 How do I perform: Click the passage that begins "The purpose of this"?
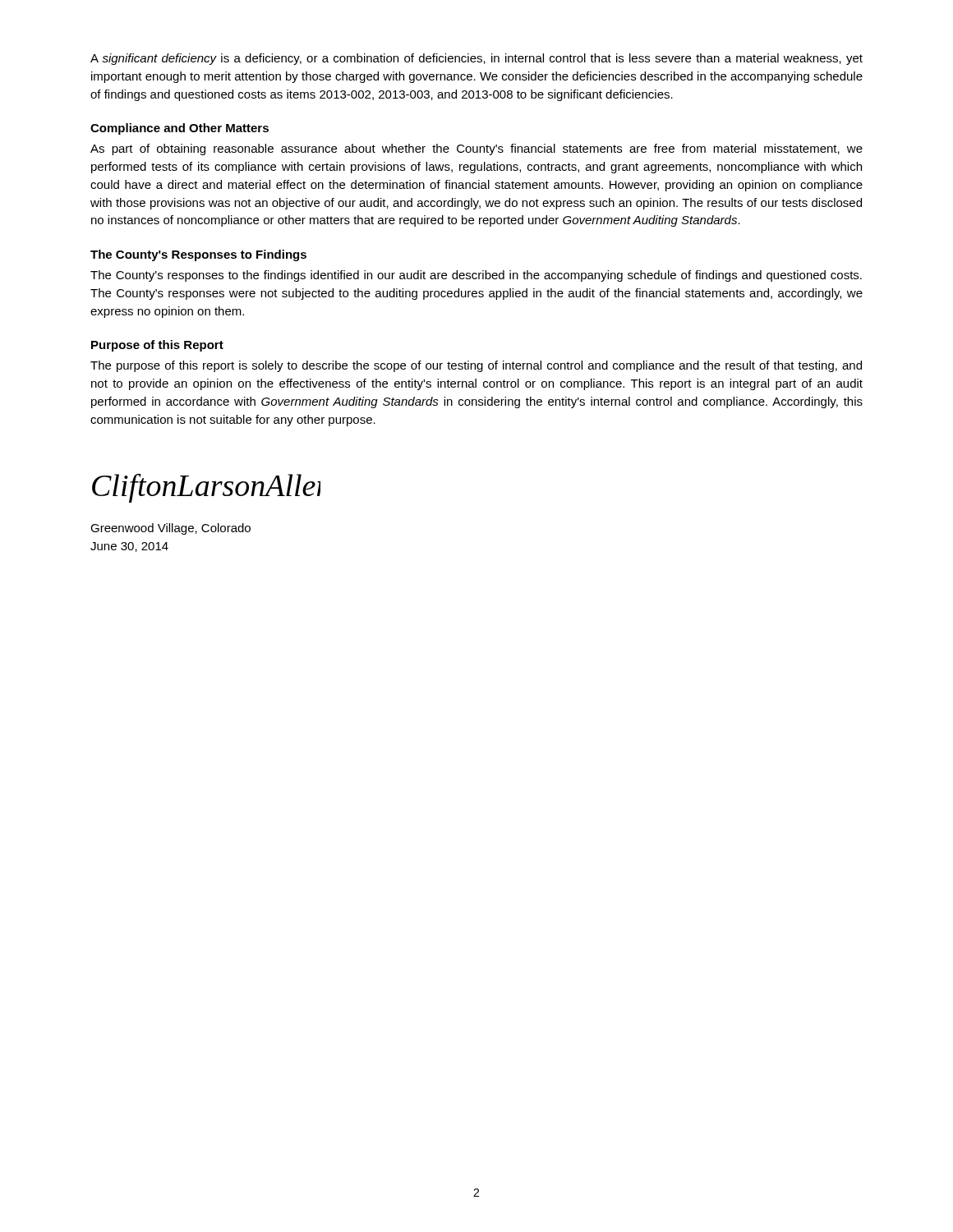[476, 392]
